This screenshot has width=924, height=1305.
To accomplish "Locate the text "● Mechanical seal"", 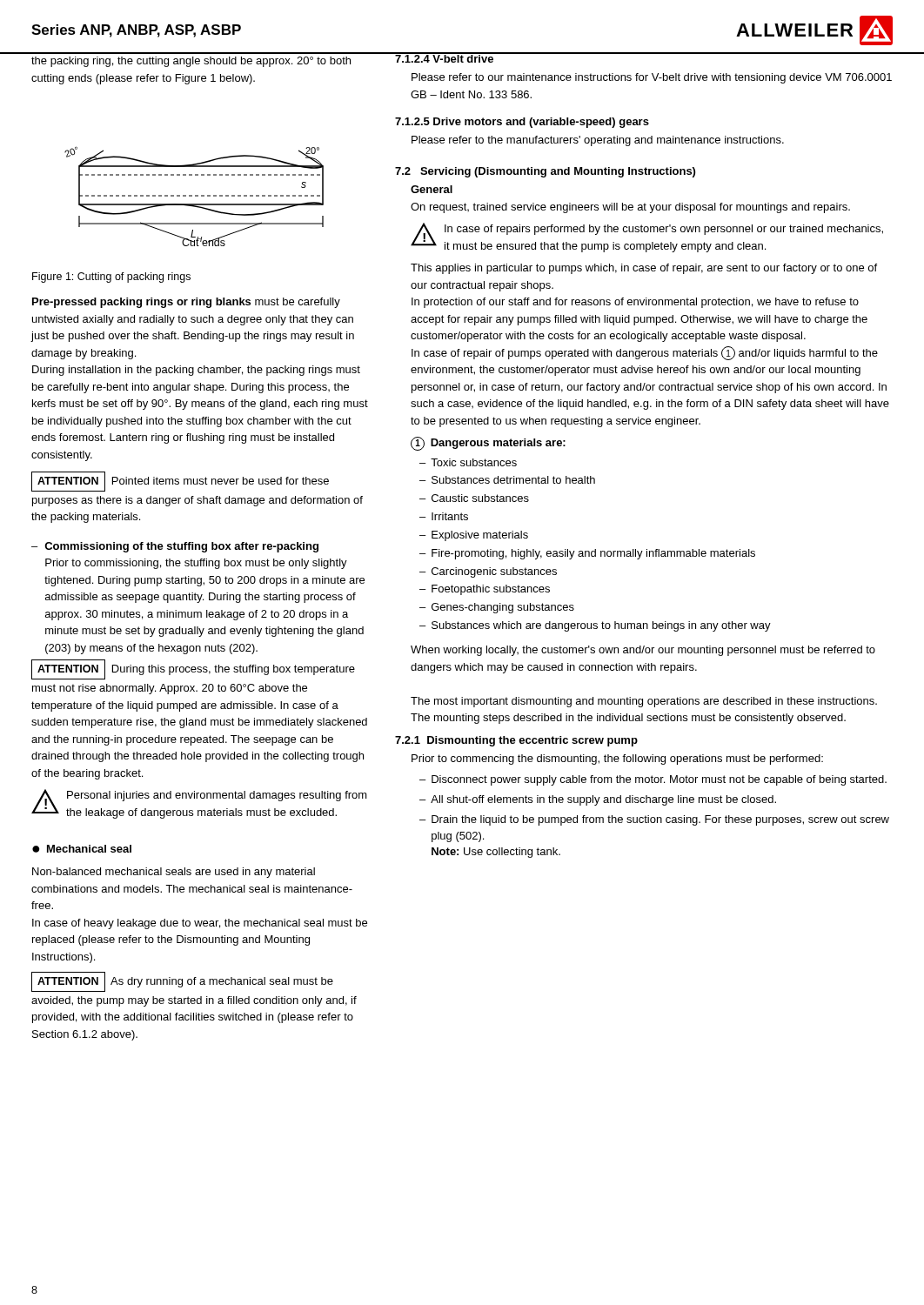I will coord(82,849).
